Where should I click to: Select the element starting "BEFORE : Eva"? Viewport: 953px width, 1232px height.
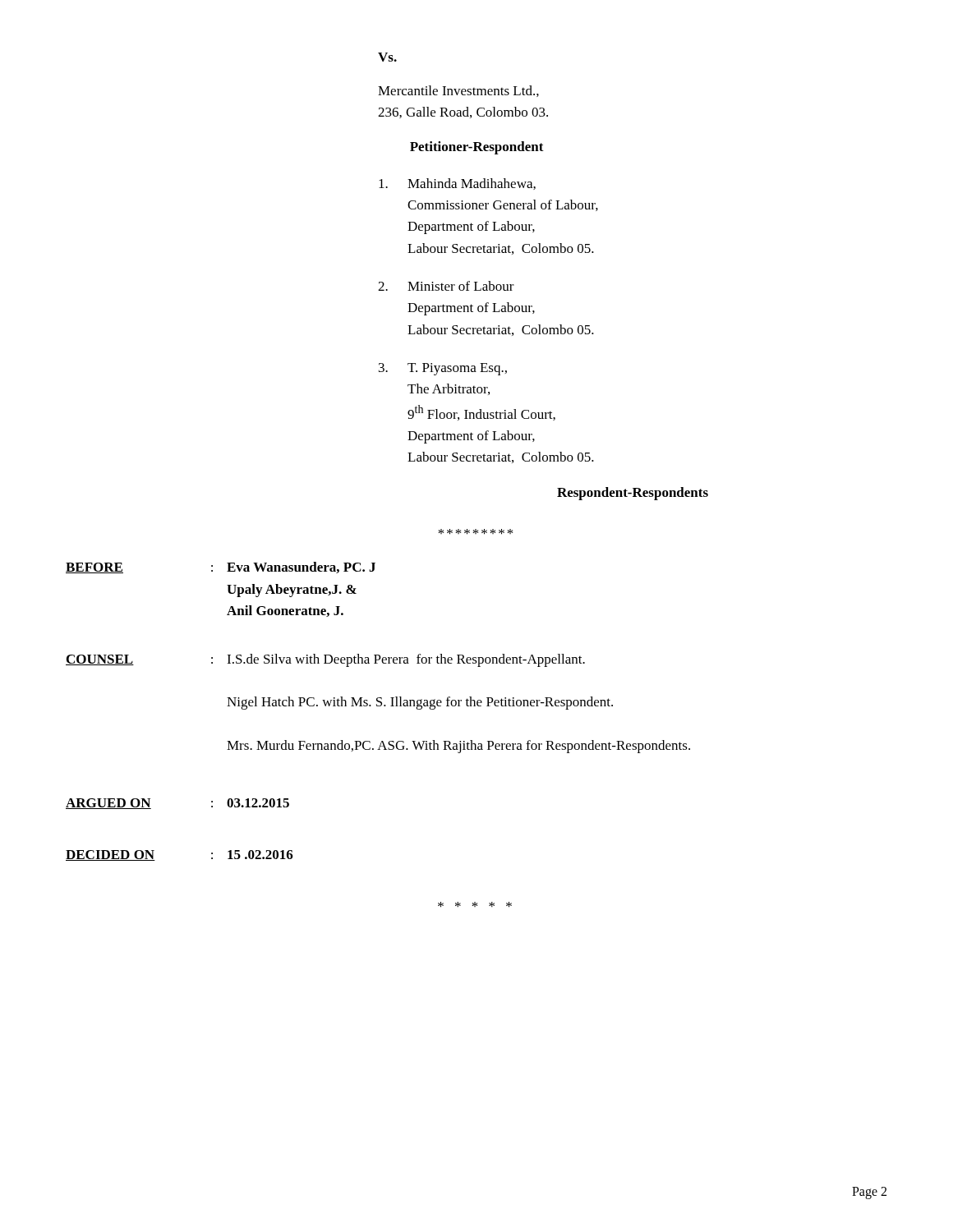94,567
